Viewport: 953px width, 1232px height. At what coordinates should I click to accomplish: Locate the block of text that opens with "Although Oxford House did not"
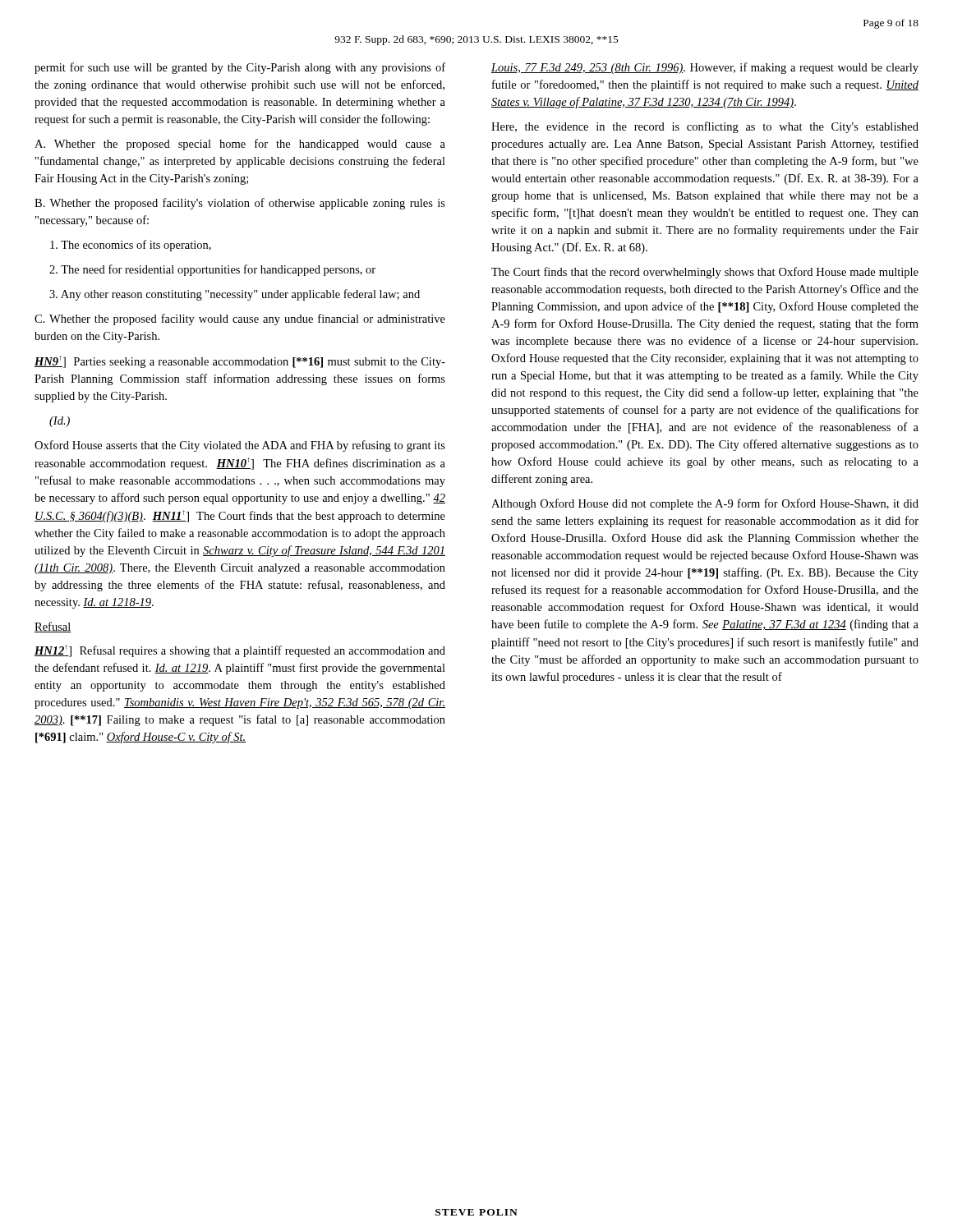tap(705, 590)
